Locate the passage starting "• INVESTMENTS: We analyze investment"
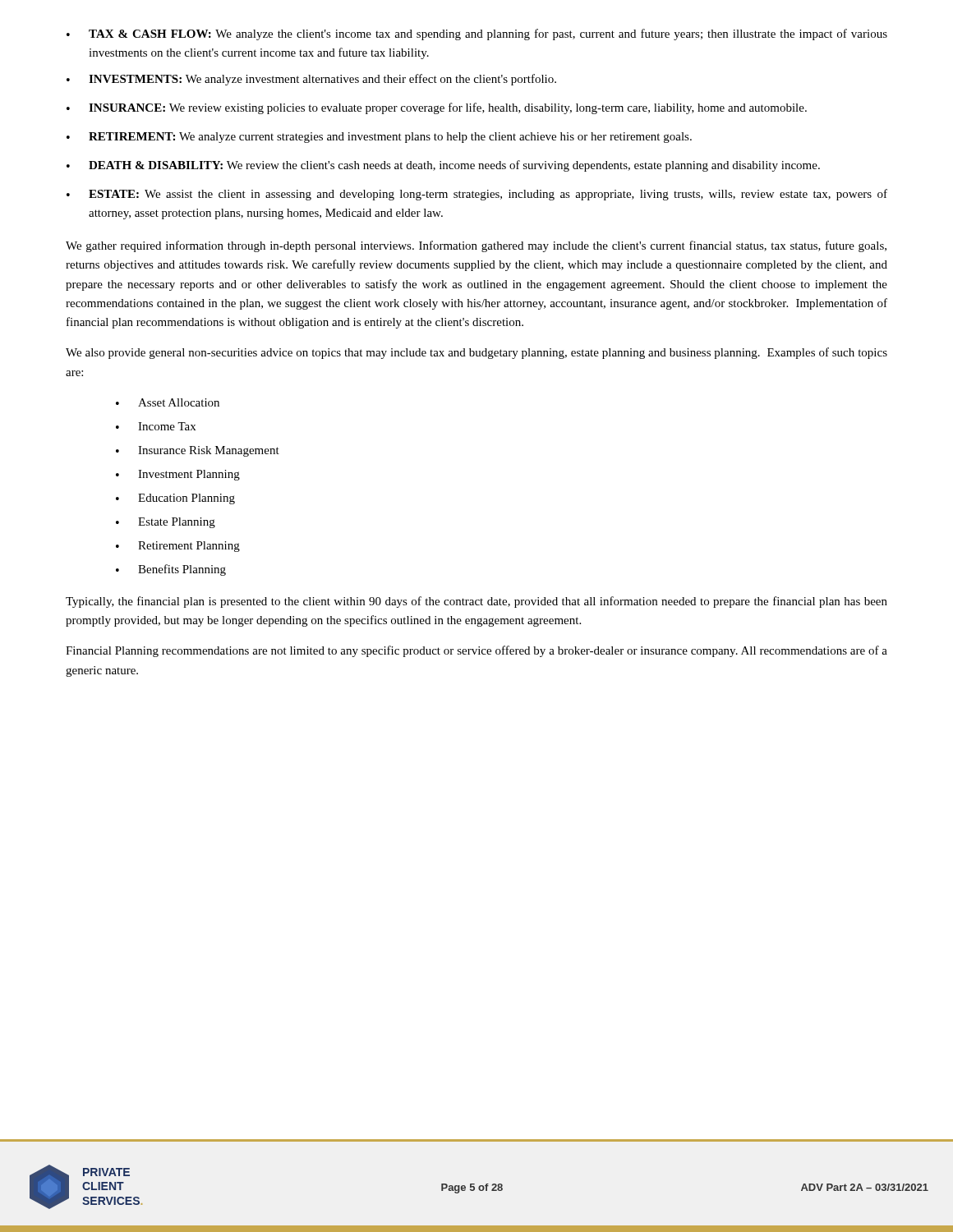 point(476,80)
